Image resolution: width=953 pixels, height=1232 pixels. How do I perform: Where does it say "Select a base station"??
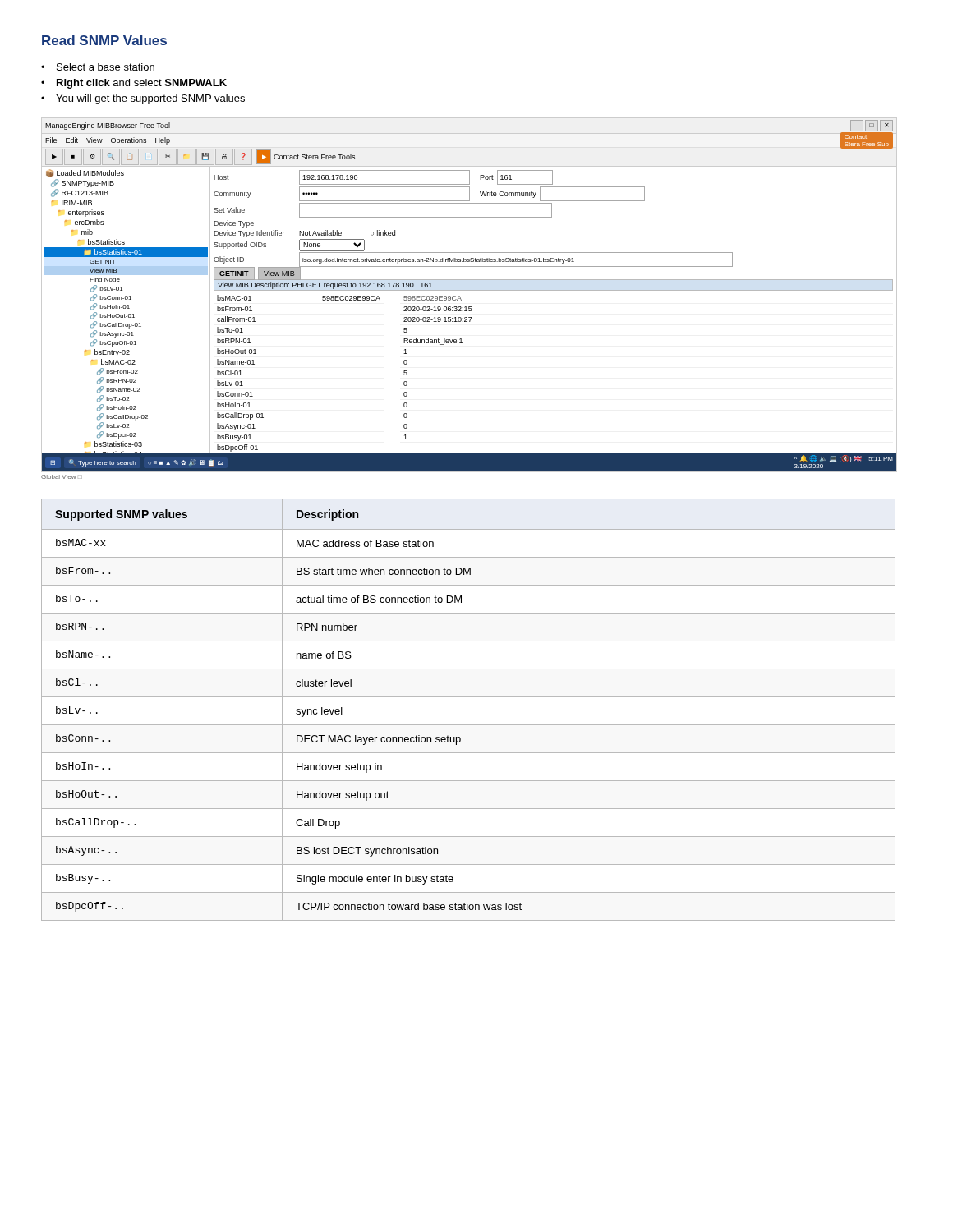(105, 67)
